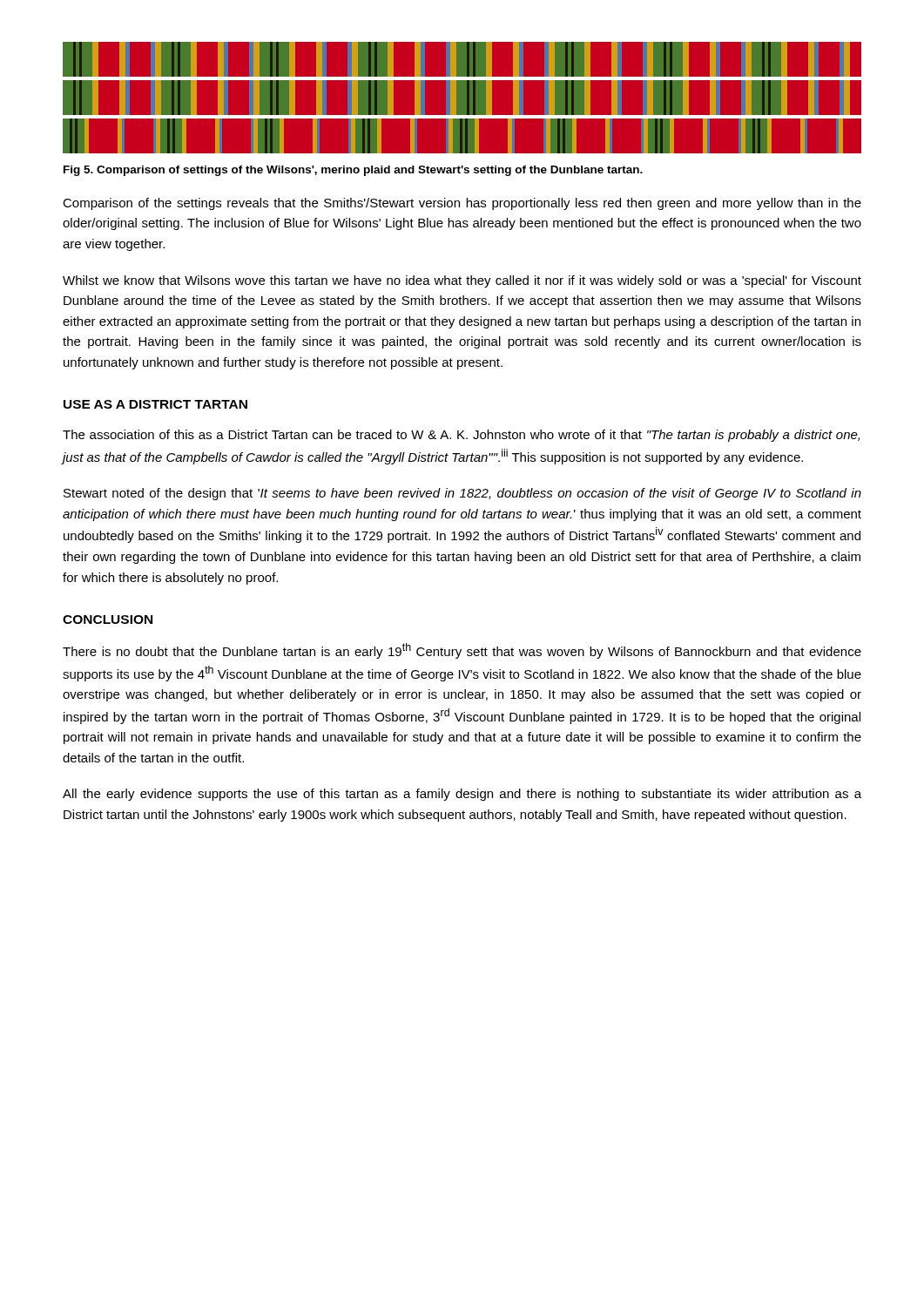Locate the text "USE AS A DISTRICT TARTAN"
The height and width of the screenshot is (1307, 924).
pyautogui.click(x=155, y=404)
